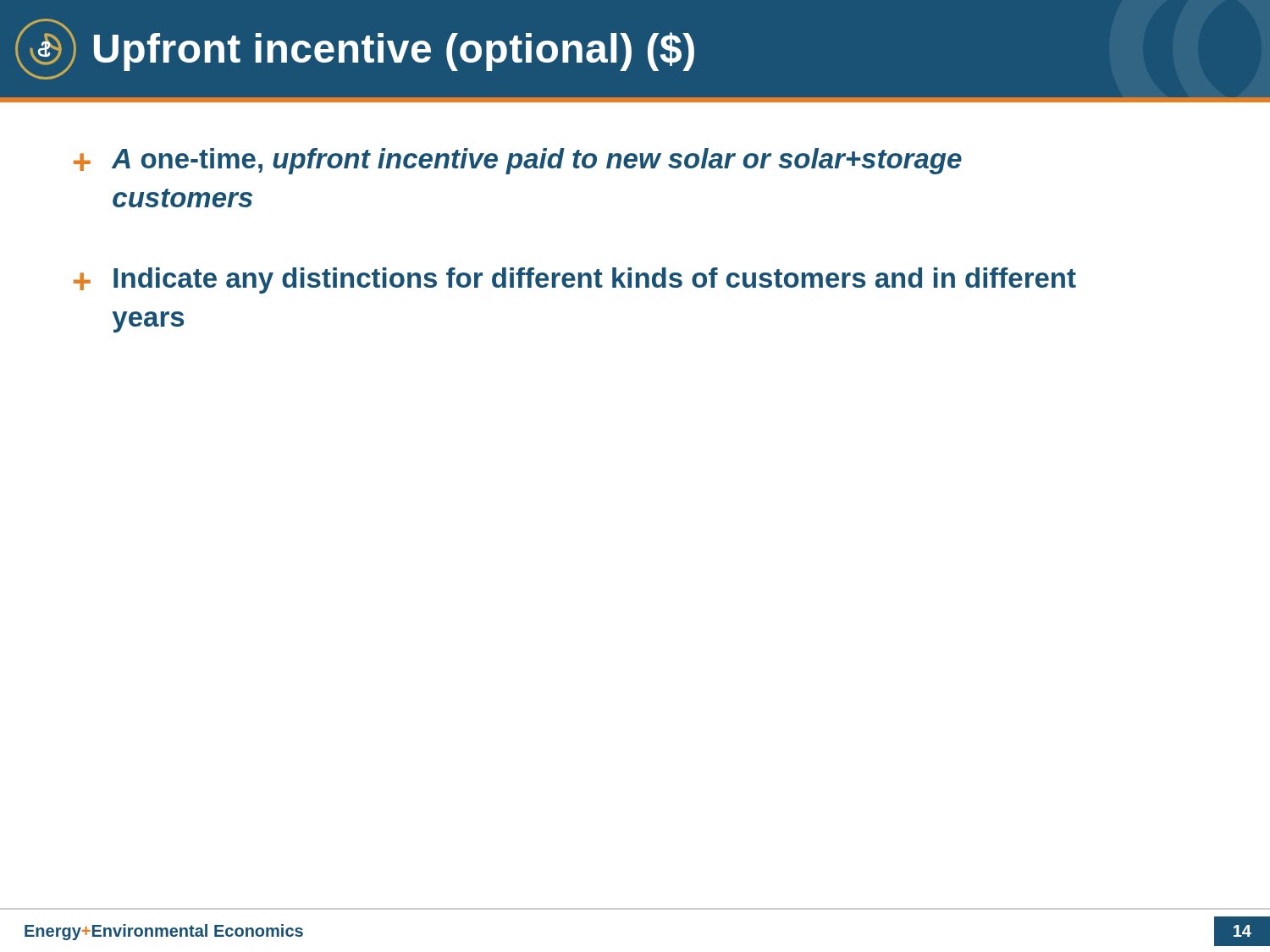This screenshot has height=952, width=1270.
Task: Select the title
Action: click(643, 49)
